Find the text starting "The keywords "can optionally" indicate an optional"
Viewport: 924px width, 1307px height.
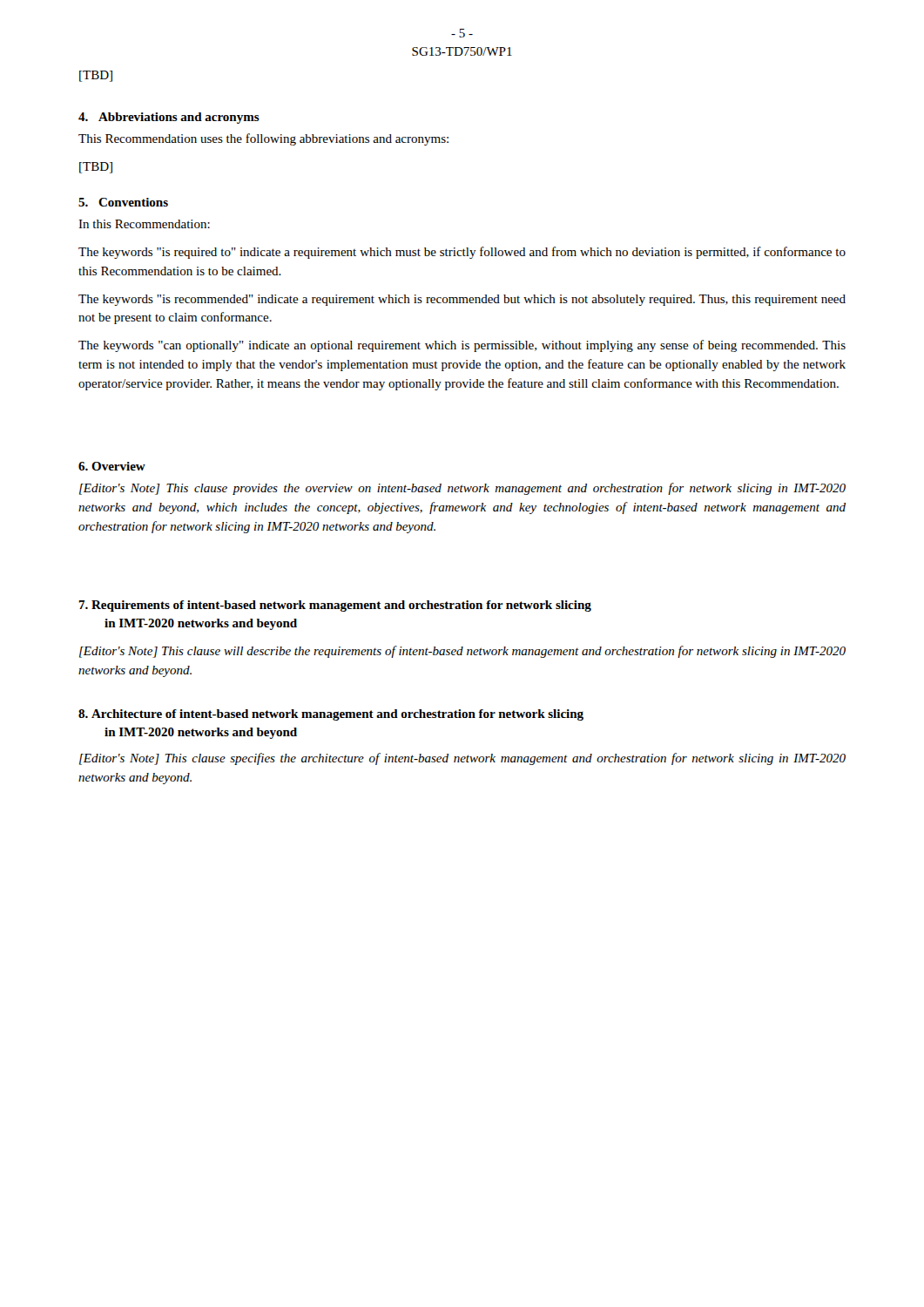coord(462,365)
